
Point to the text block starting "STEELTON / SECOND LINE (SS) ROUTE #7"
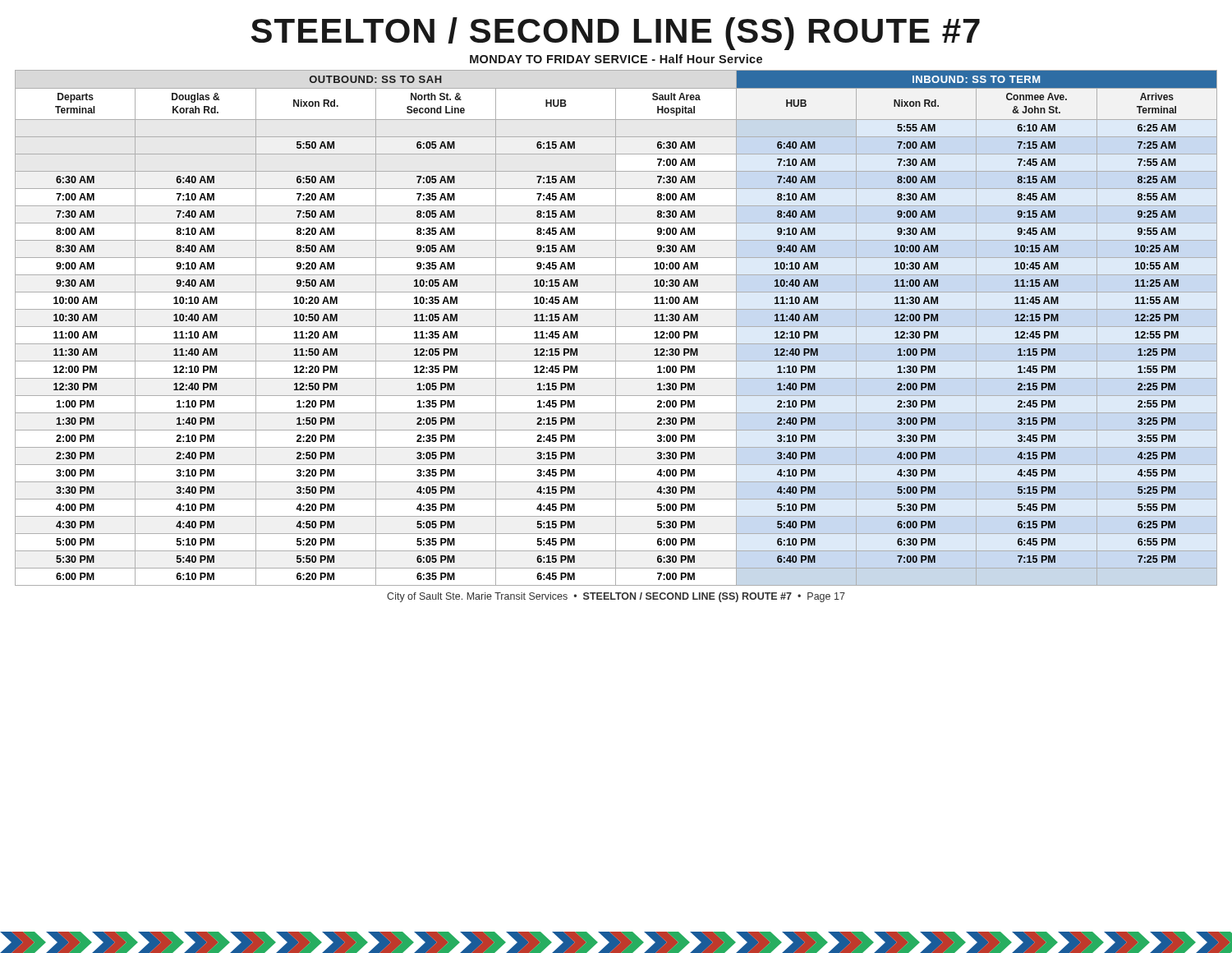(x=616, y=31)
